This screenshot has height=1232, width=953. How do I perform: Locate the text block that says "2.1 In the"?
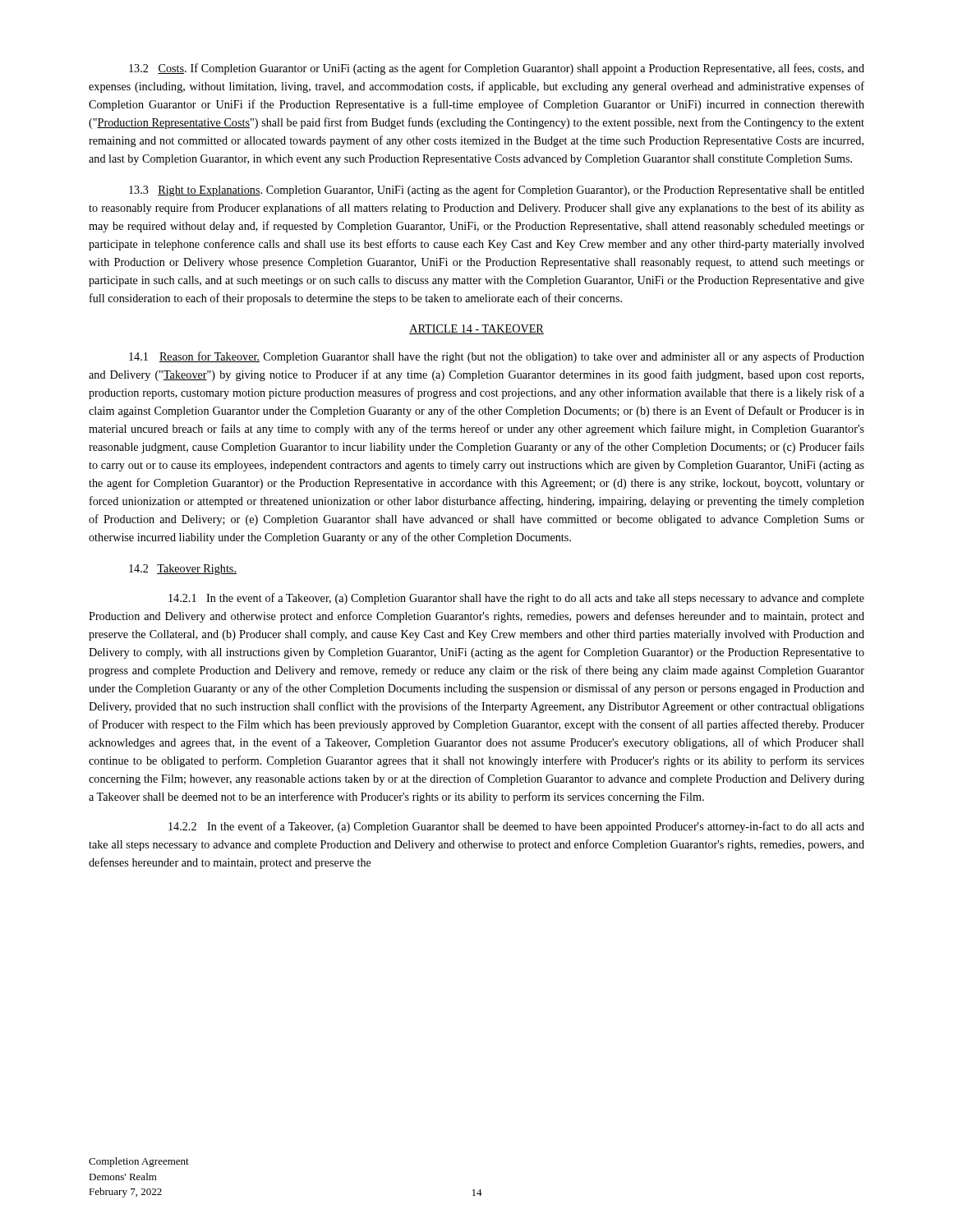point(476,697)
